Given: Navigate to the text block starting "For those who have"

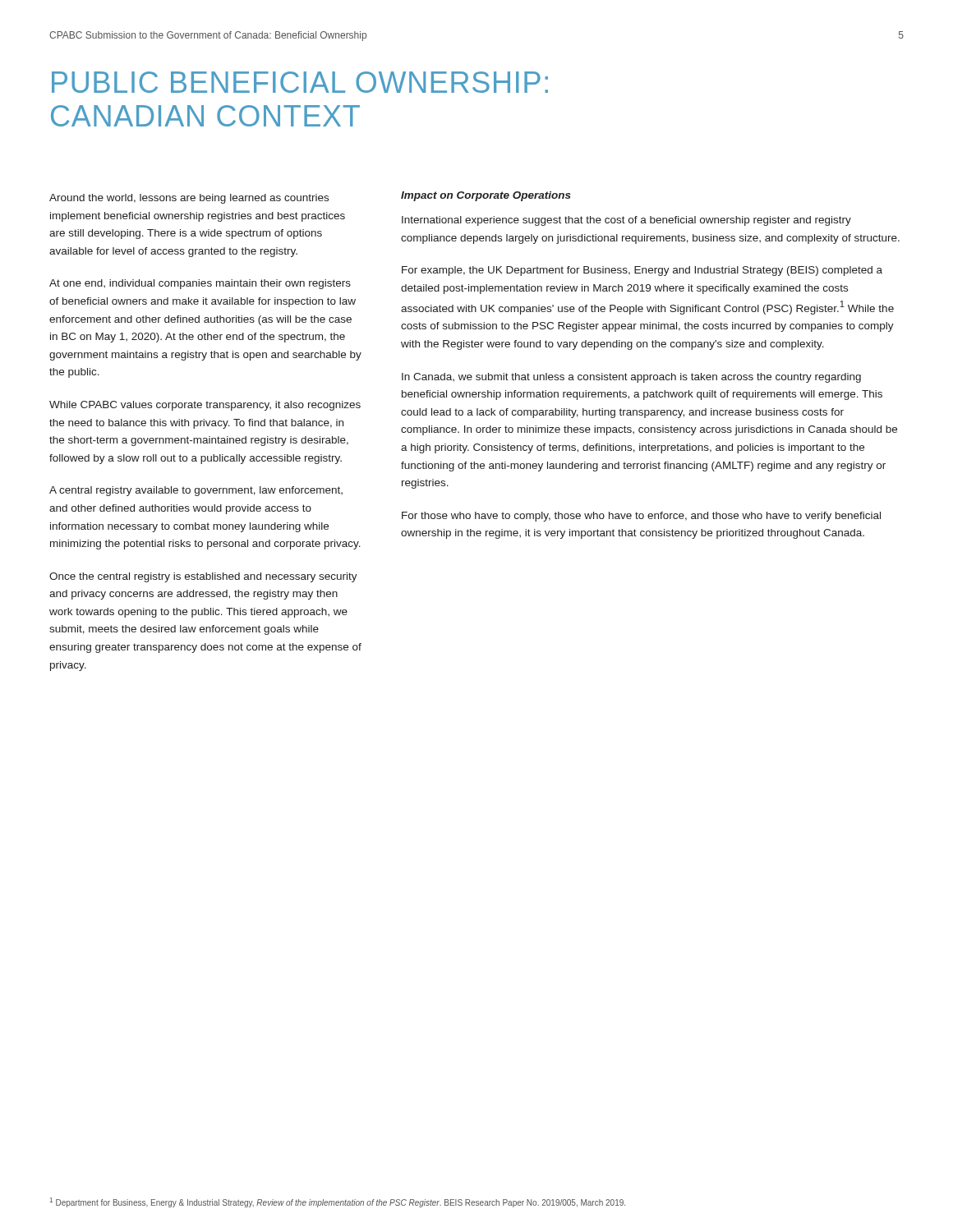Looking at the screenshot, I should 641,524.
